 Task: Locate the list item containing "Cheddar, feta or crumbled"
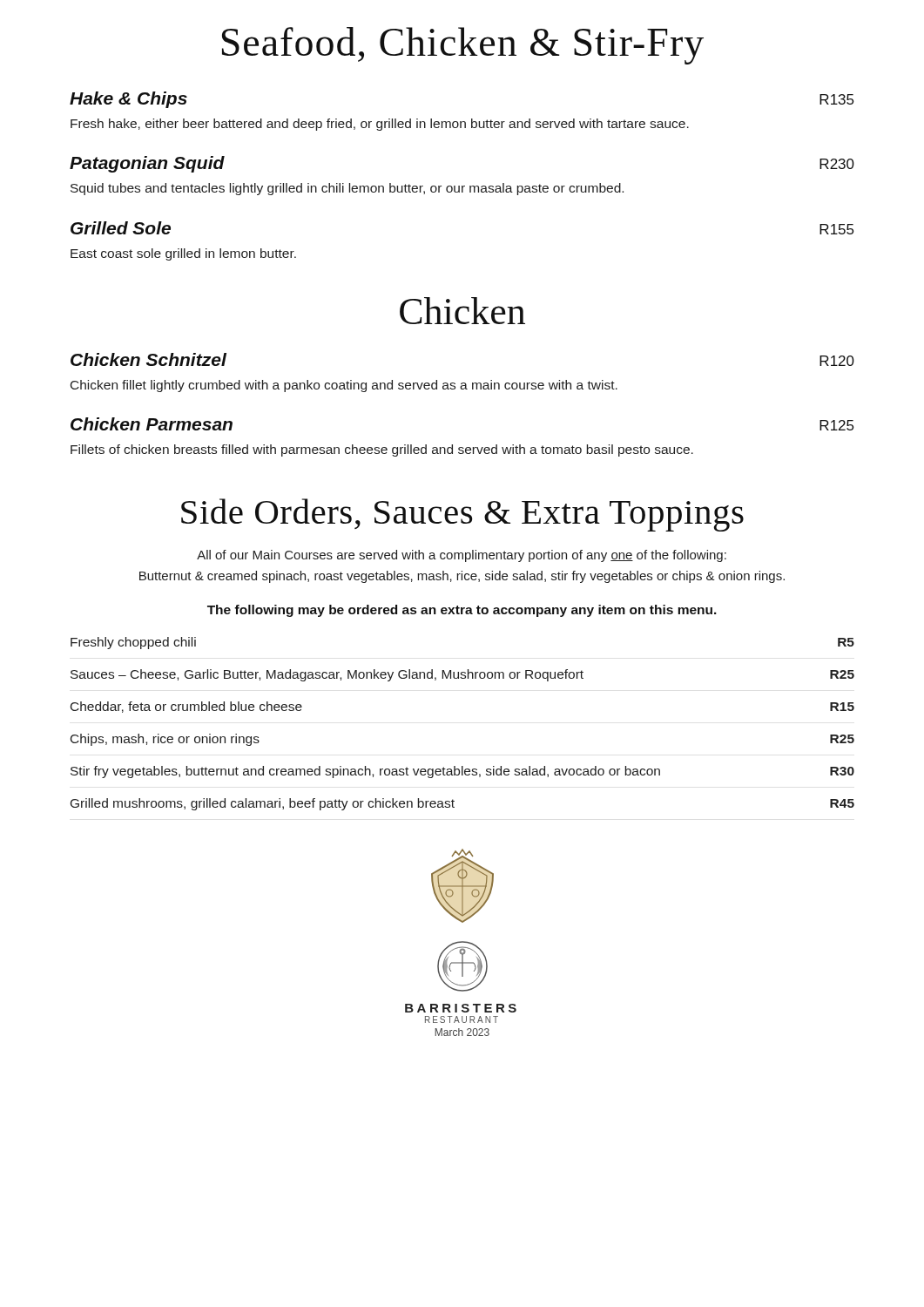point(183,707)
